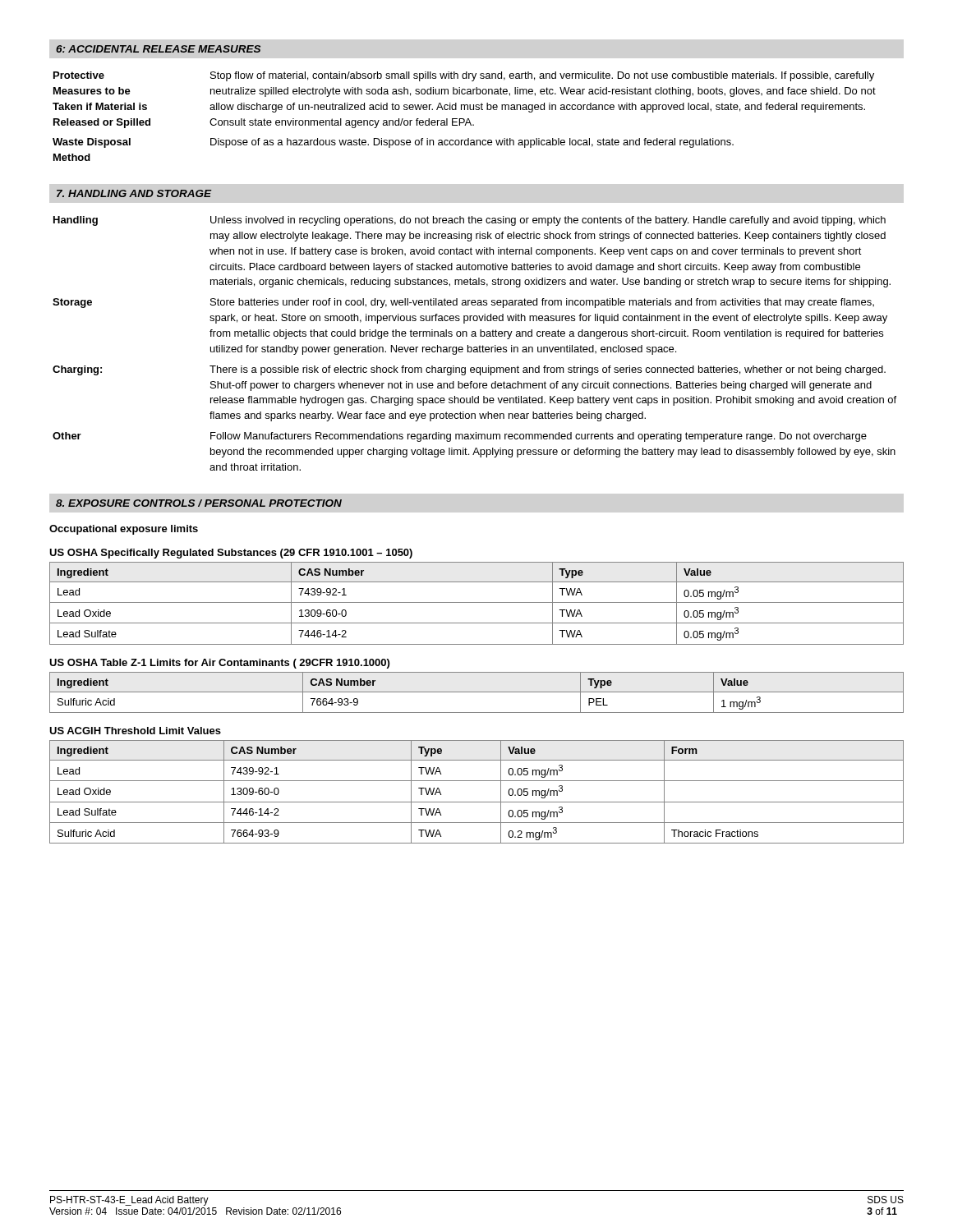This screenshot has width=953, height=1232.
Task: Select the text starting "Storage Store batteries under roof in"
Action: [476, 327]
